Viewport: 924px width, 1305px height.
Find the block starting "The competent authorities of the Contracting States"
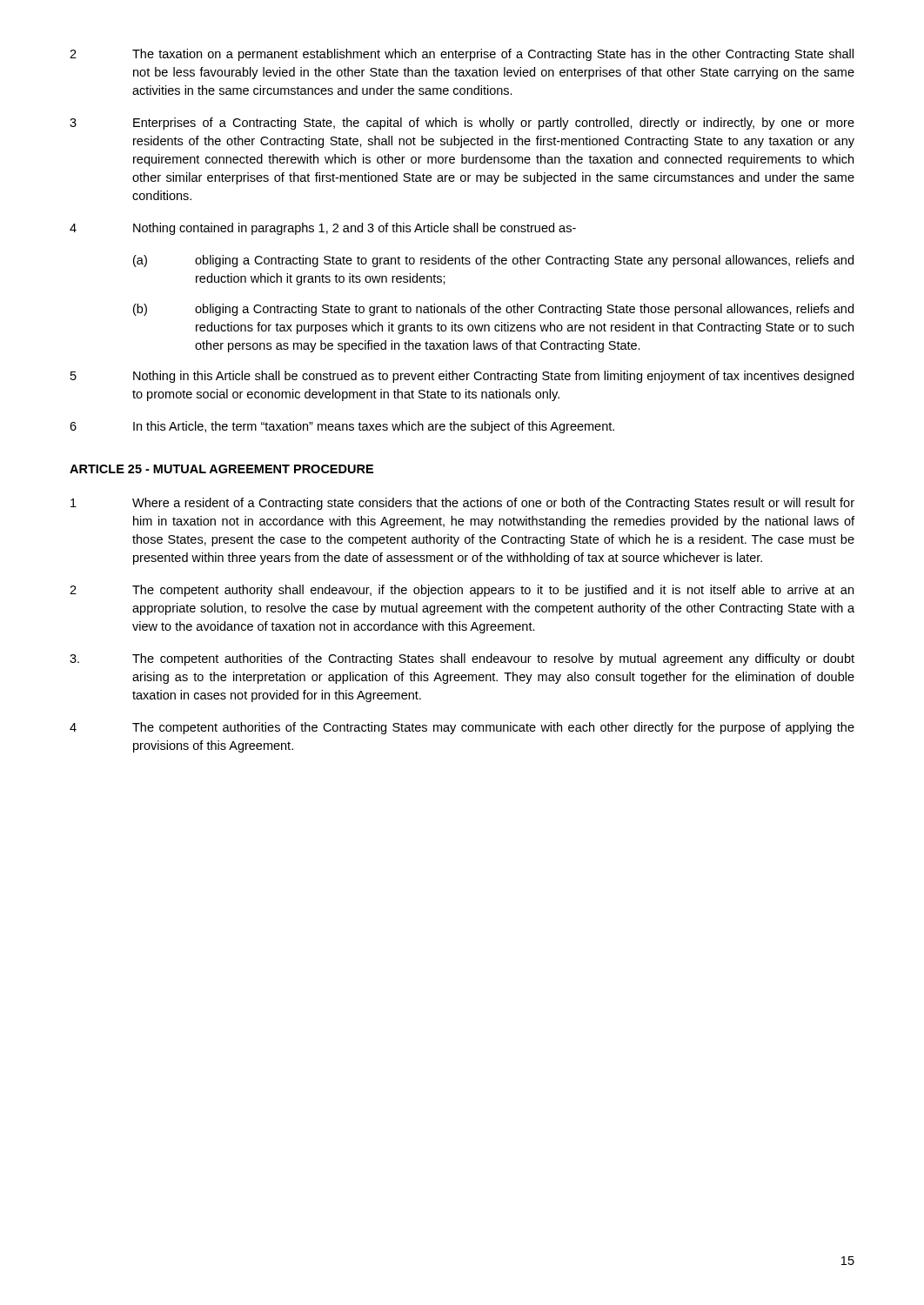pos(462,678)
